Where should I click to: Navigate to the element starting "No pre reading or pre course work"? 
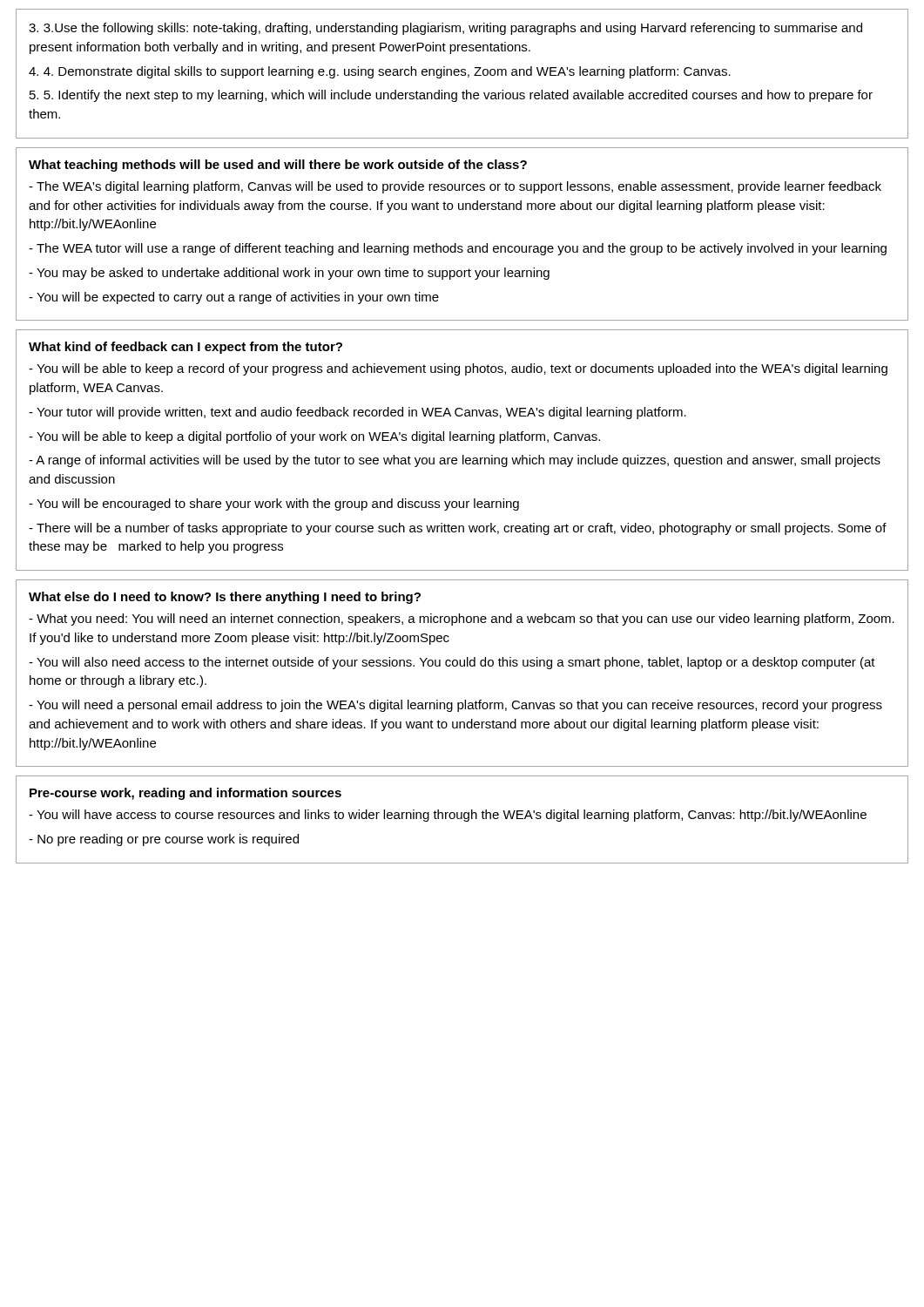click(164, 839)
